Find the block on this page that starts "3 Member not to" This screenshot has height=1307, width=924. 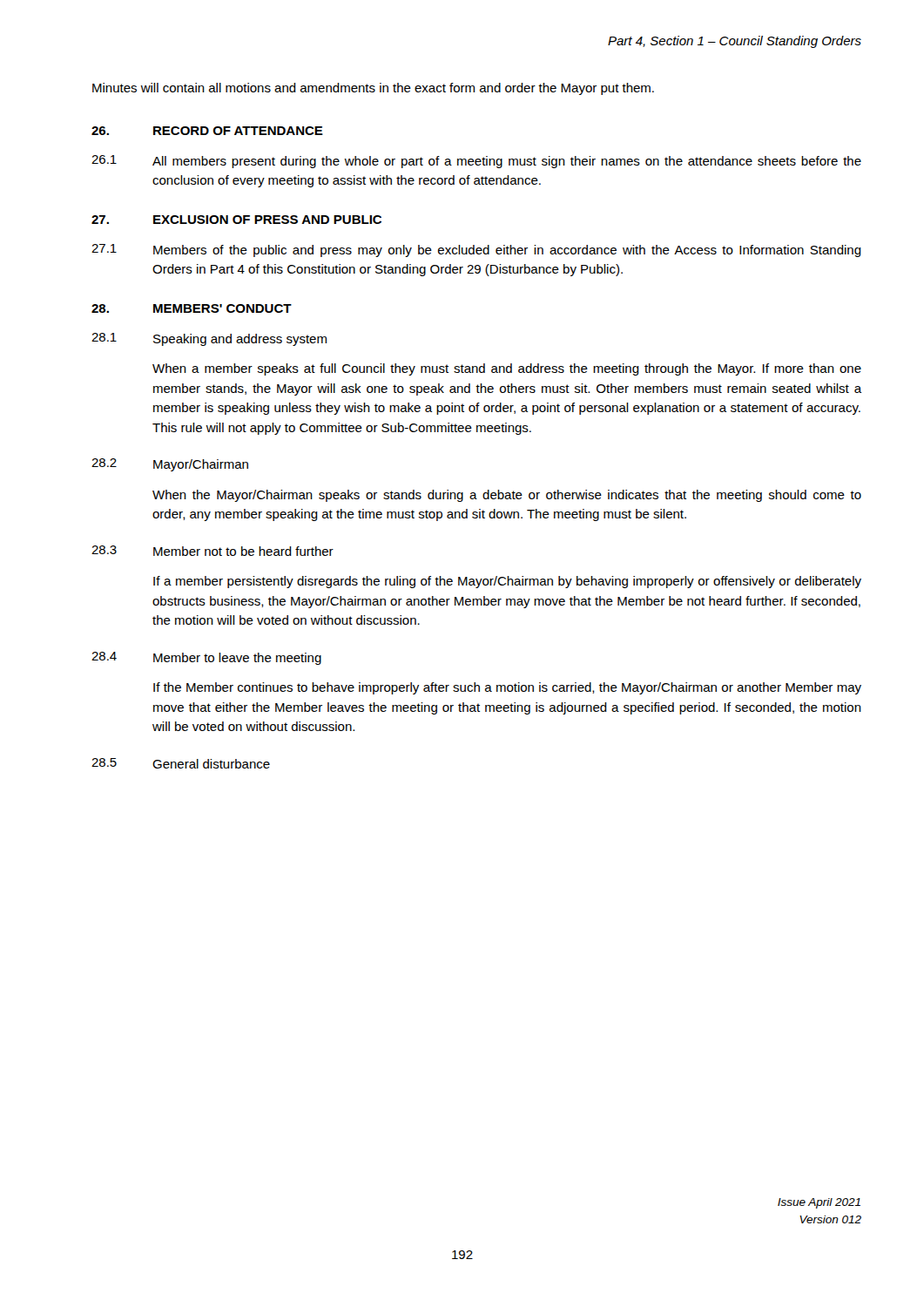[x=212, y=551]
